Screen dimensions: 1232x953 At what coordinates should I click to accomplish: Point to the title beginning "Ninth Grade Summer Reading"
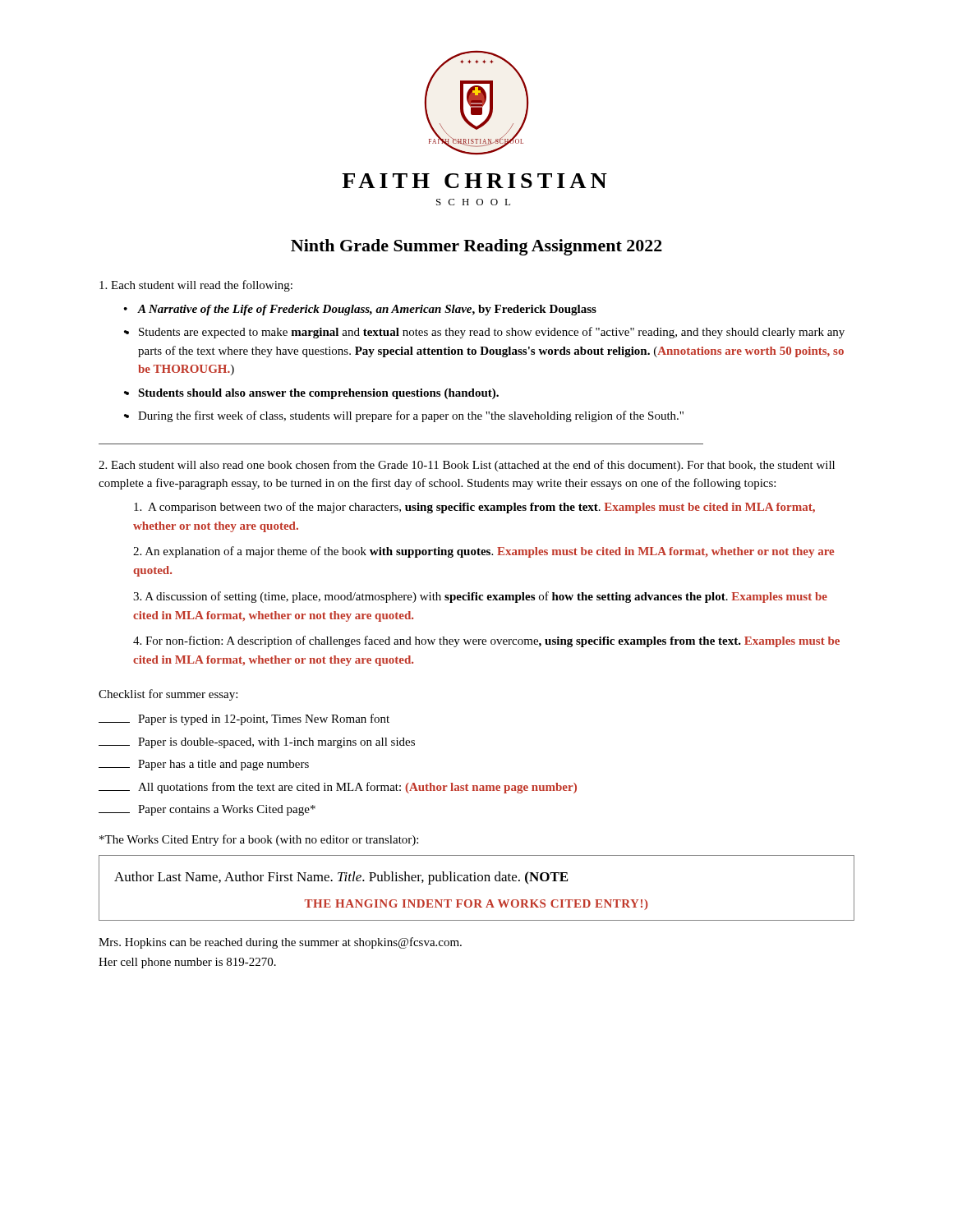point(476,245)
